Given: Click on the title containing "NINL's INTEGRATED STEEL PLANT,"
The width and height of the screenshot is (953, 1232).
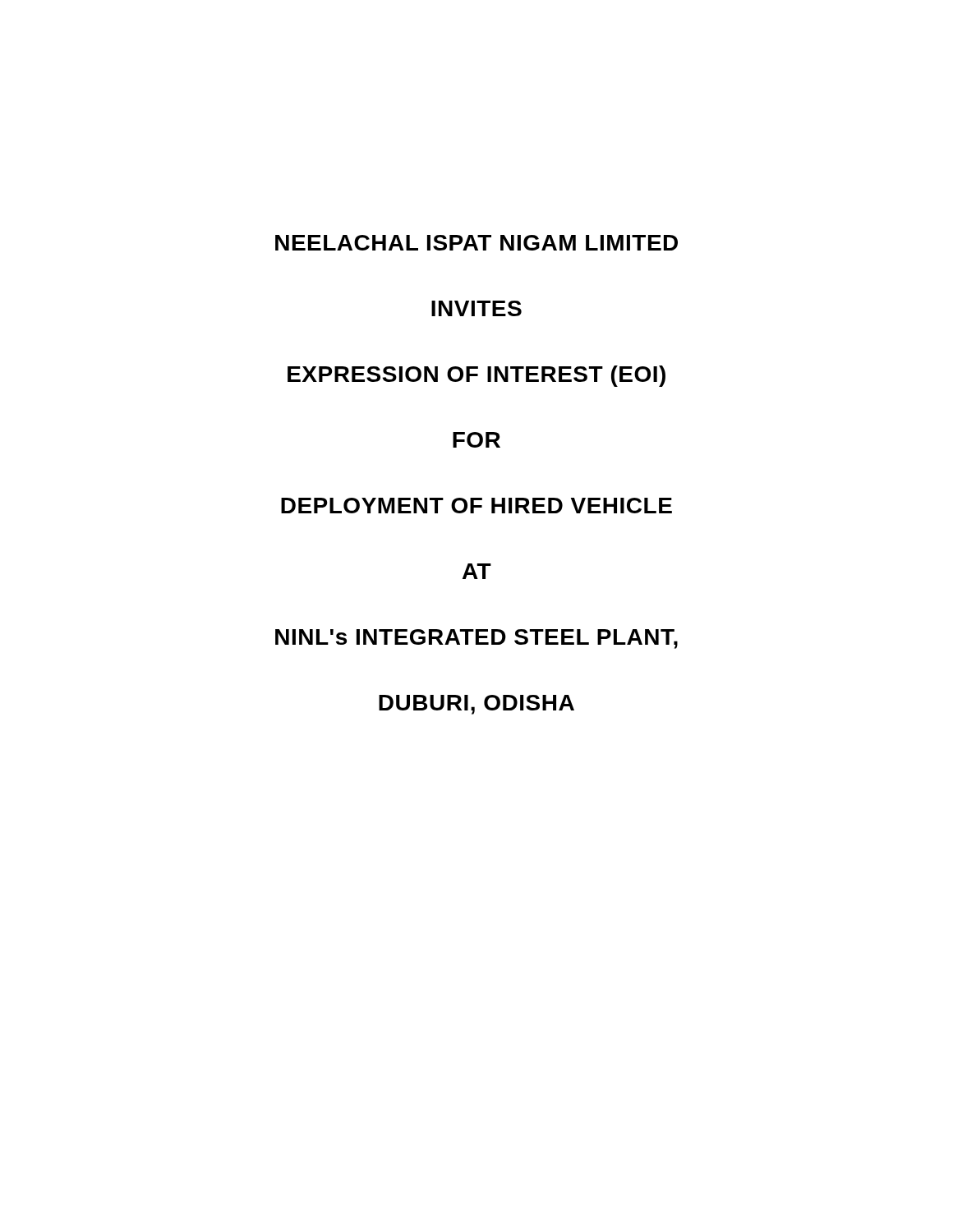Looking at the screenshot, I should pos(476,637).
